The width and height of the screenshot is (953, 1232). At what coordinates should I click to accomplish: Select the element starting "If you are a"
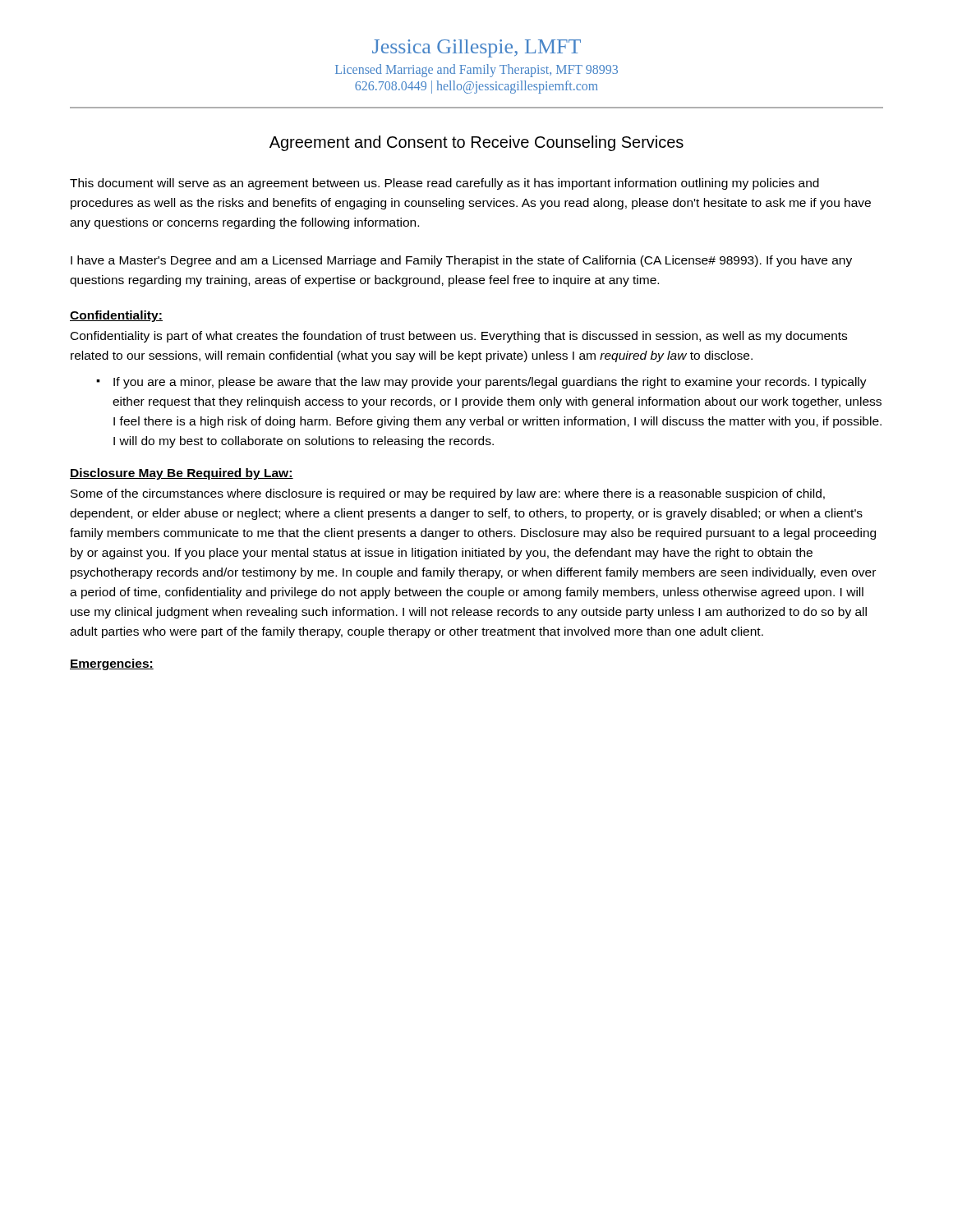[x=498, y=411]
